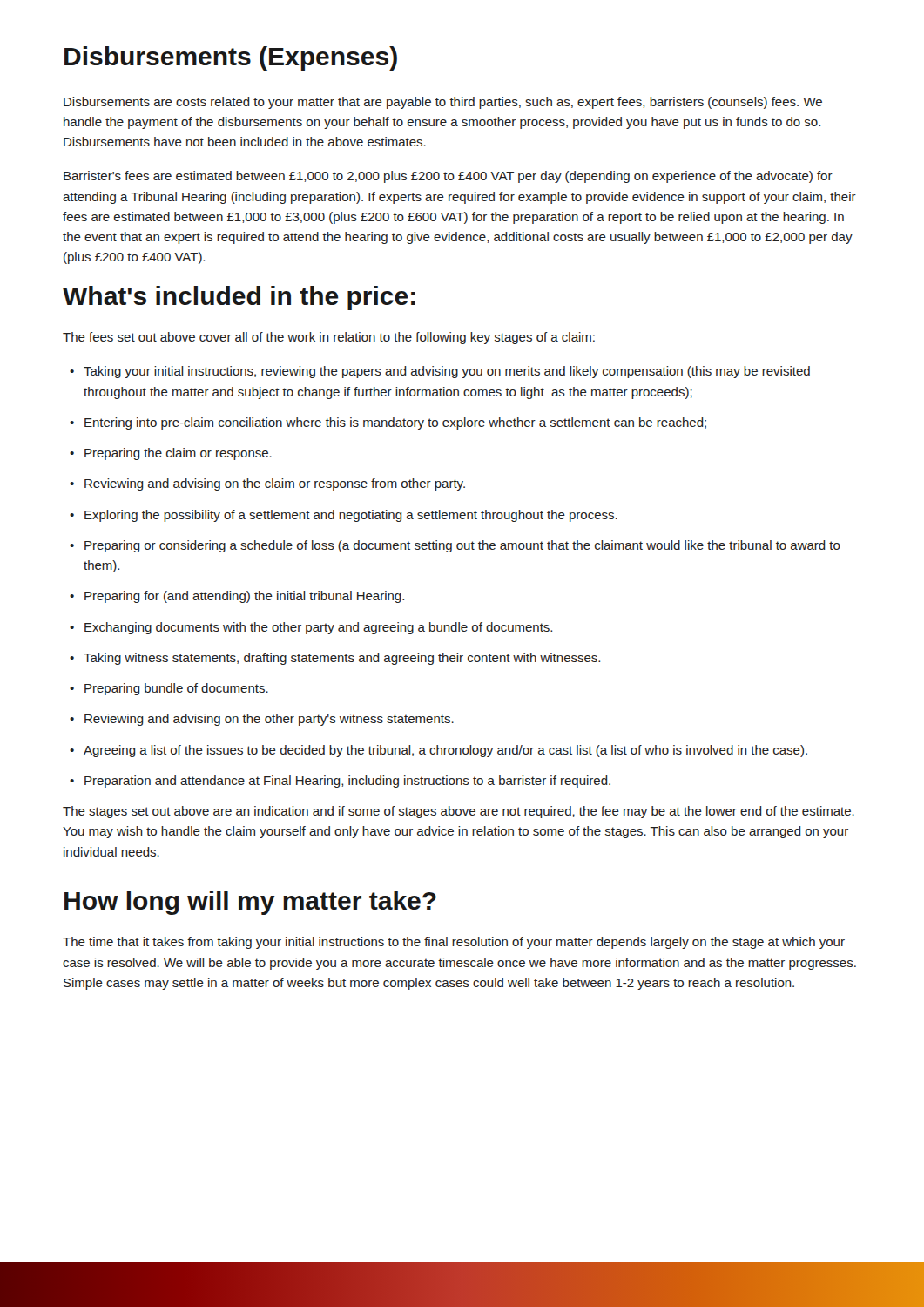
Task: Locate the block of text that opens with "Reviewing and advising on the claim"
Action: coord(462,484)
